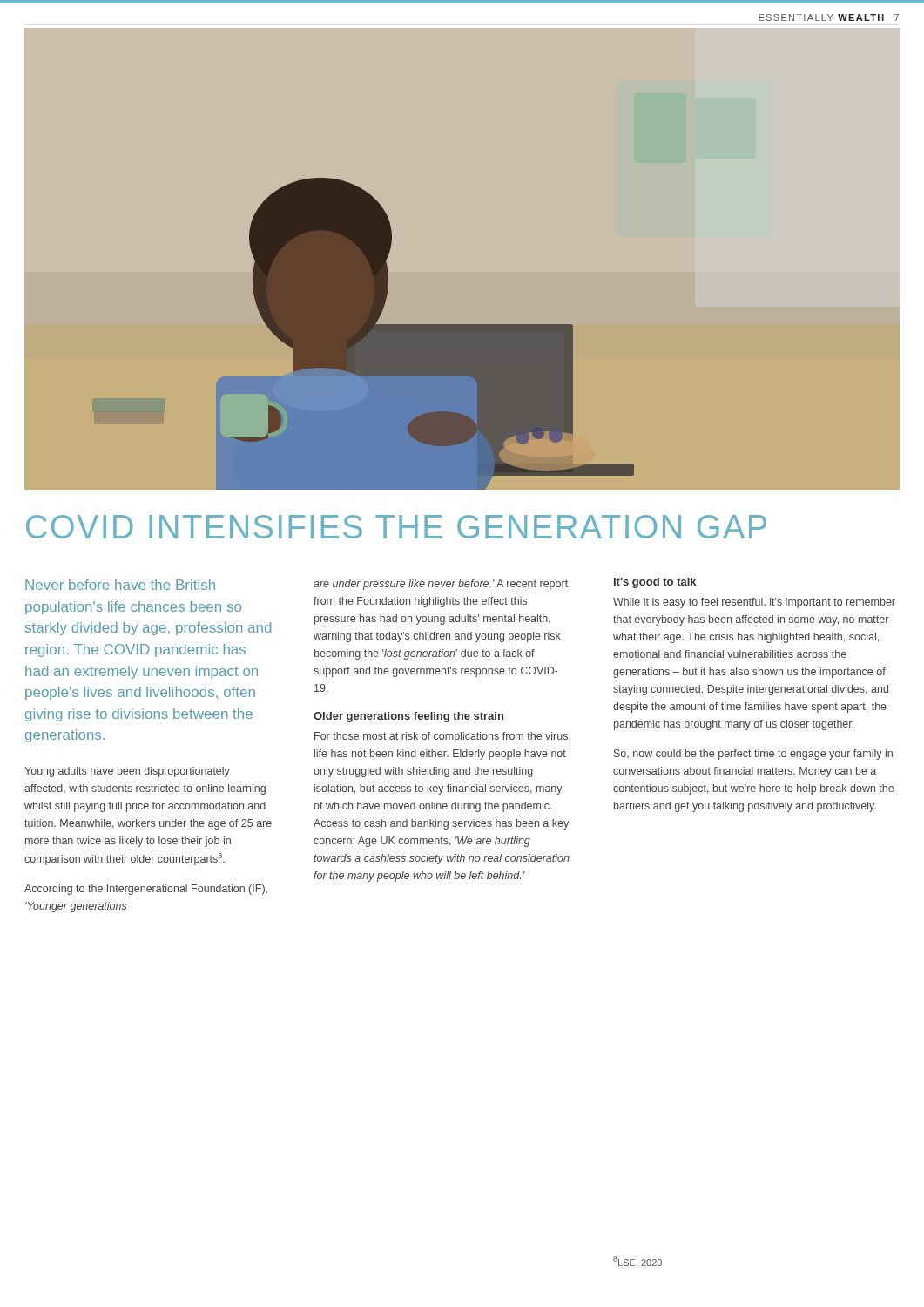Point to the section header beginning "Older generations feeling the"
This screenshot has height=1307, width=924.
(442, 716)
